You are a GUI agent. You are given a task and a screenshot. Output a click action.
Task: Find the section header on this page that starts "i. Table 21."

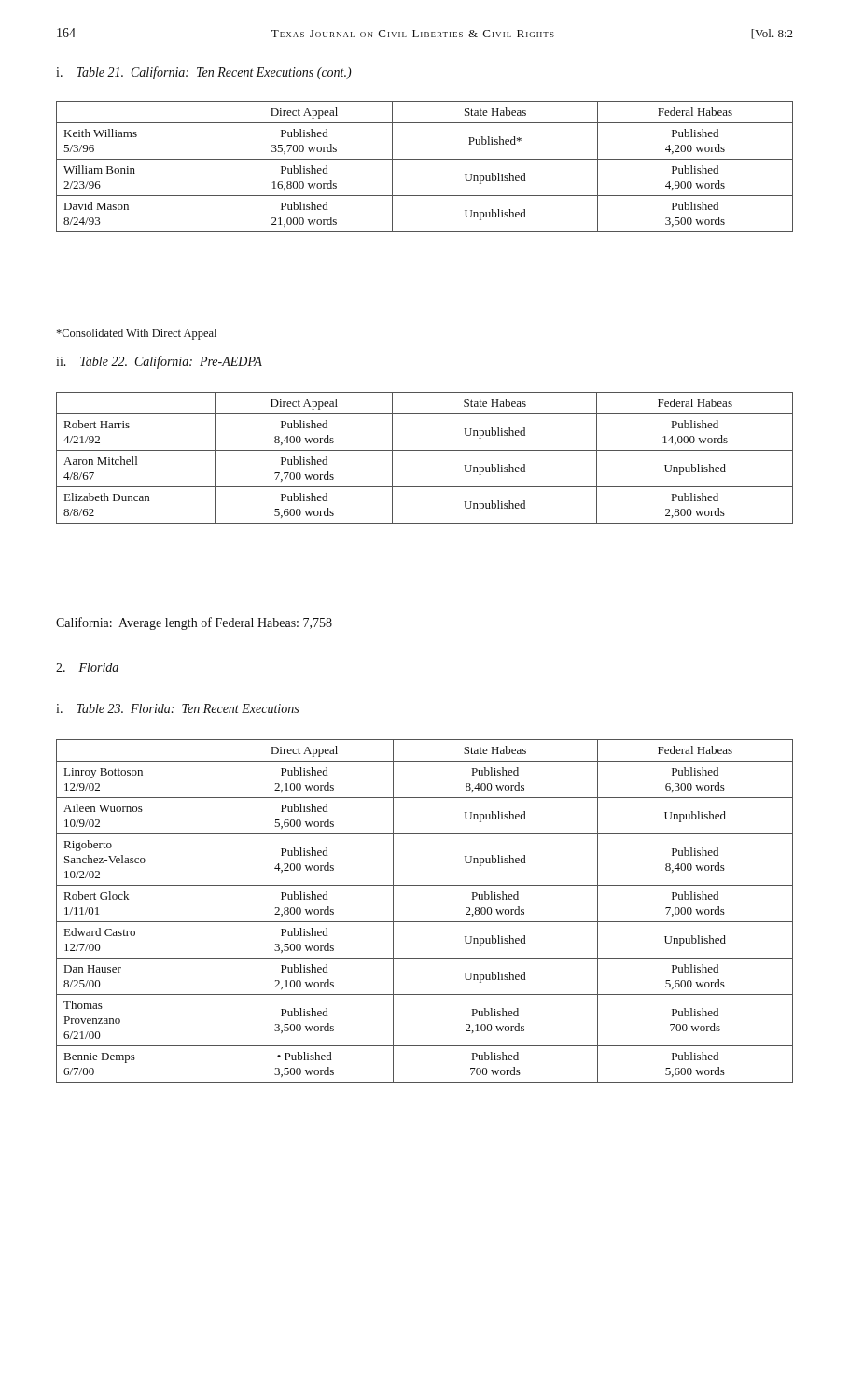pos(204,72)
